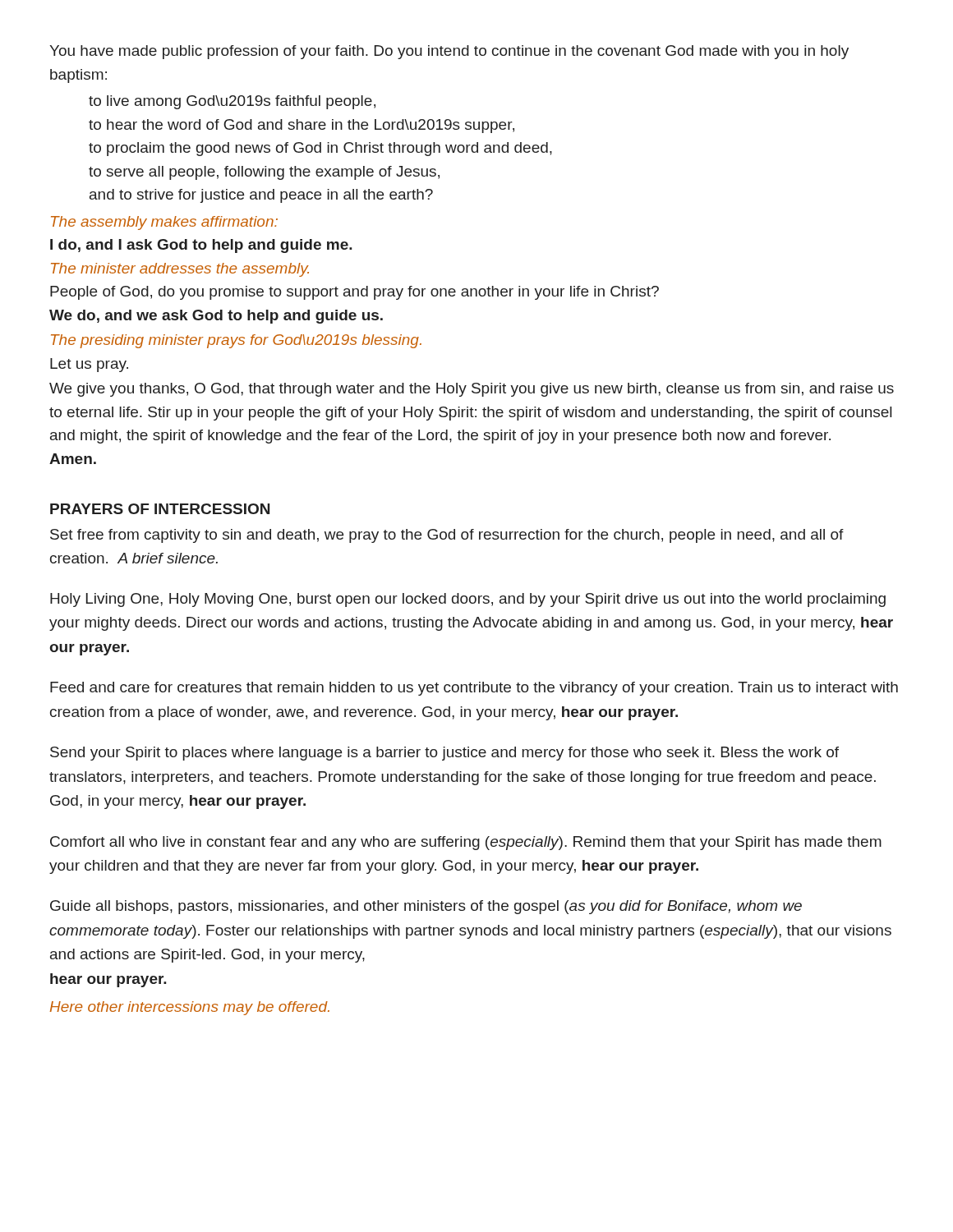Image resolution: width=953 pixels, height=1232 pixels.
Task: Select the text block that says "We give you thanks, O God, that"
Action: coord(472,423)
